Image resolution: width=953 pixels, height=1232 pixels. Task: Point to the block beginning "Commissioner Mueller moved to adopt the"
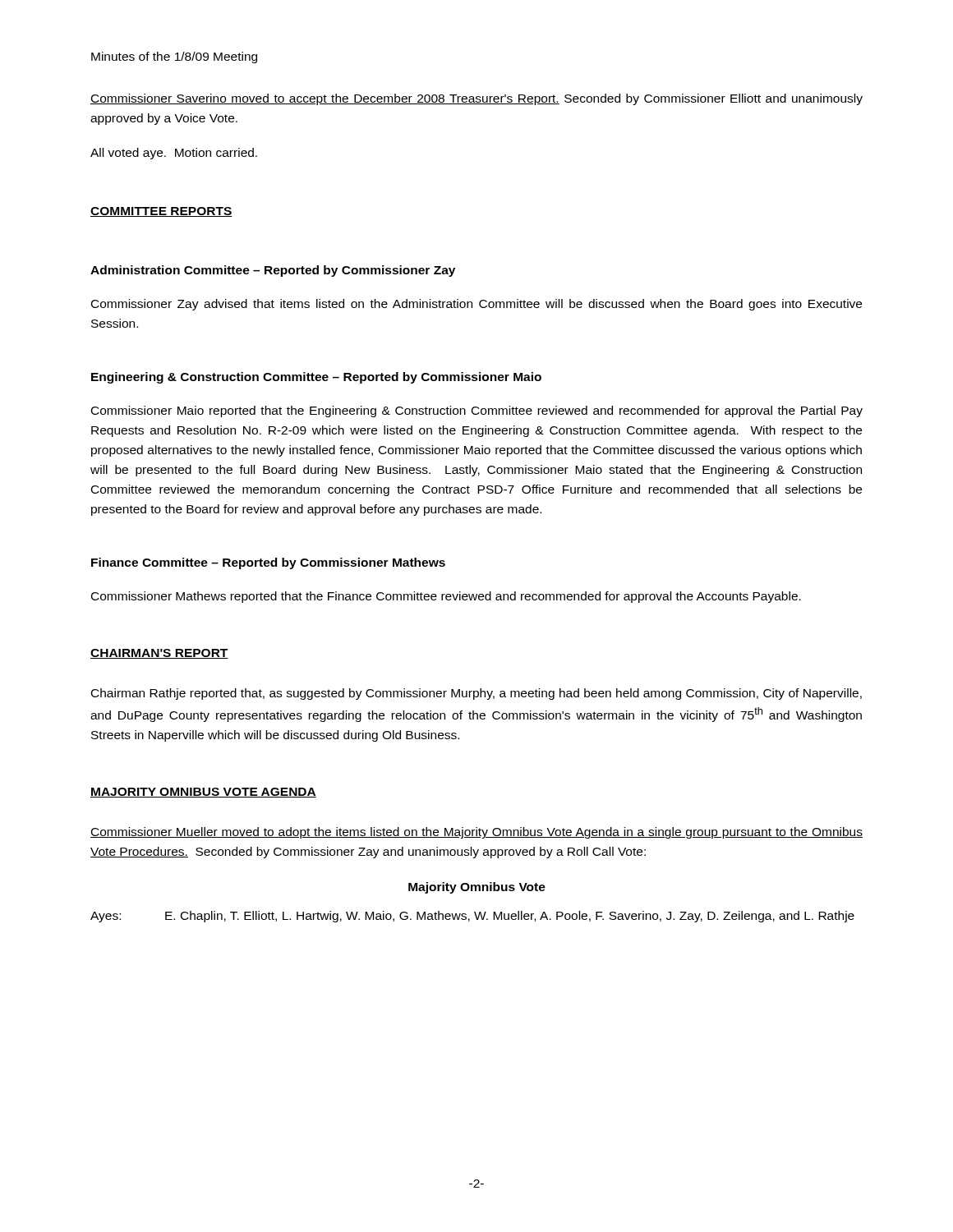point(476,842)
